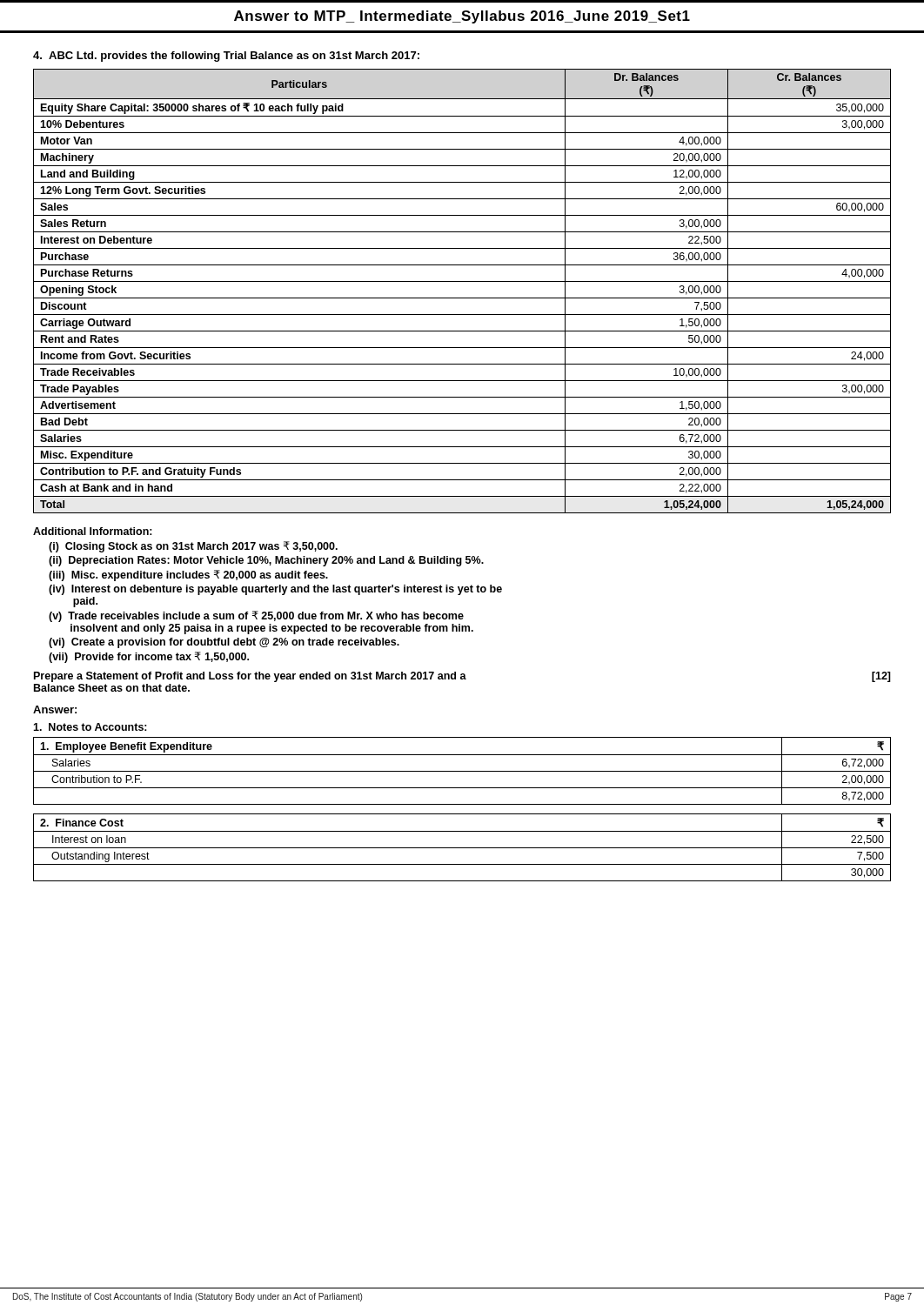Locate the block starting "(iv) Interest on debenture is payable"
Image resolution: width=924 pixels, height=1305 pixels.
tap(275, 595)
